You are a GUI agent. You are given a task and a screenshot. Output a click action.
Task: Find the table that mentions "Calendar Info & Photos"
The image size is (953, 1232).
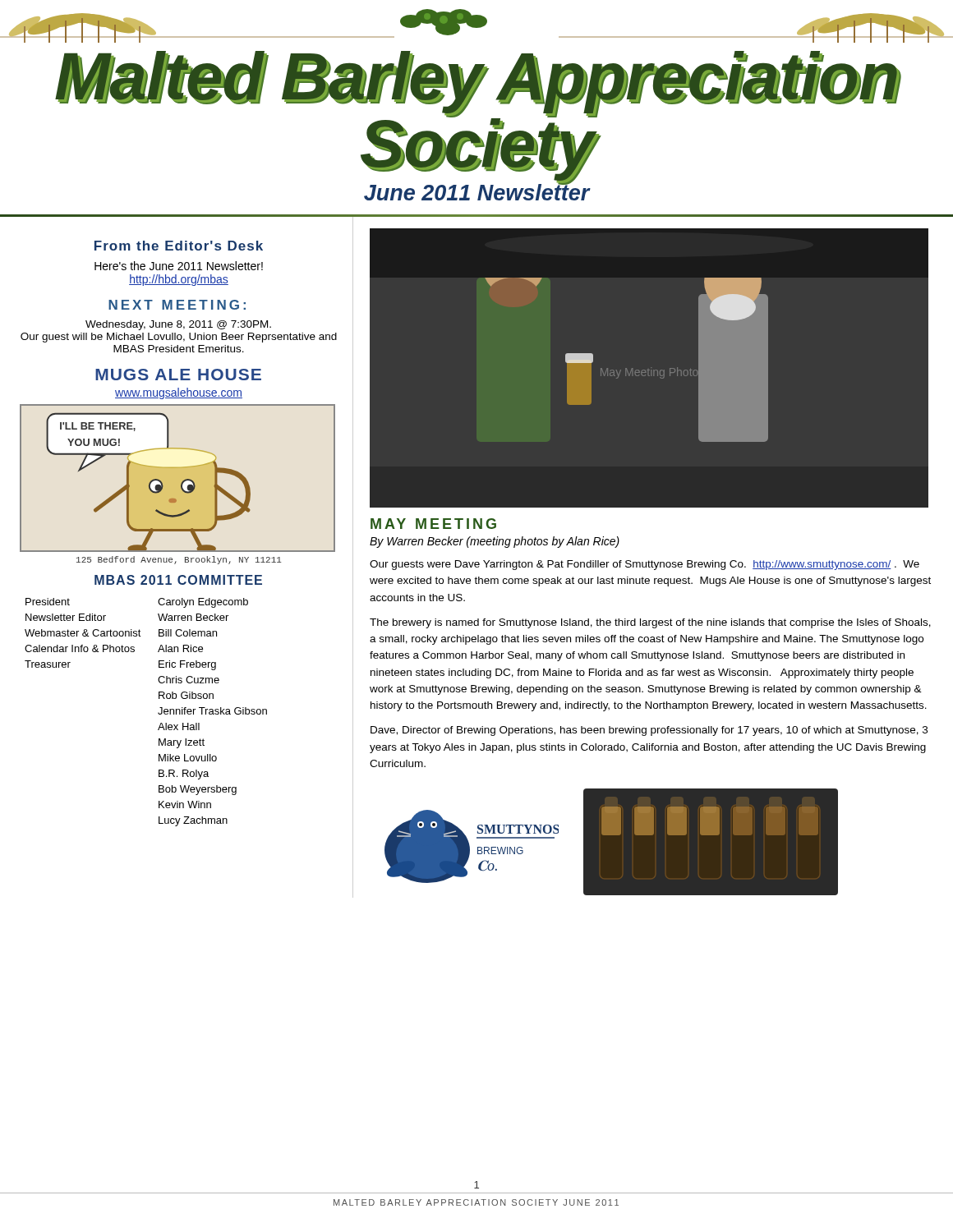(x=179, y=711)
